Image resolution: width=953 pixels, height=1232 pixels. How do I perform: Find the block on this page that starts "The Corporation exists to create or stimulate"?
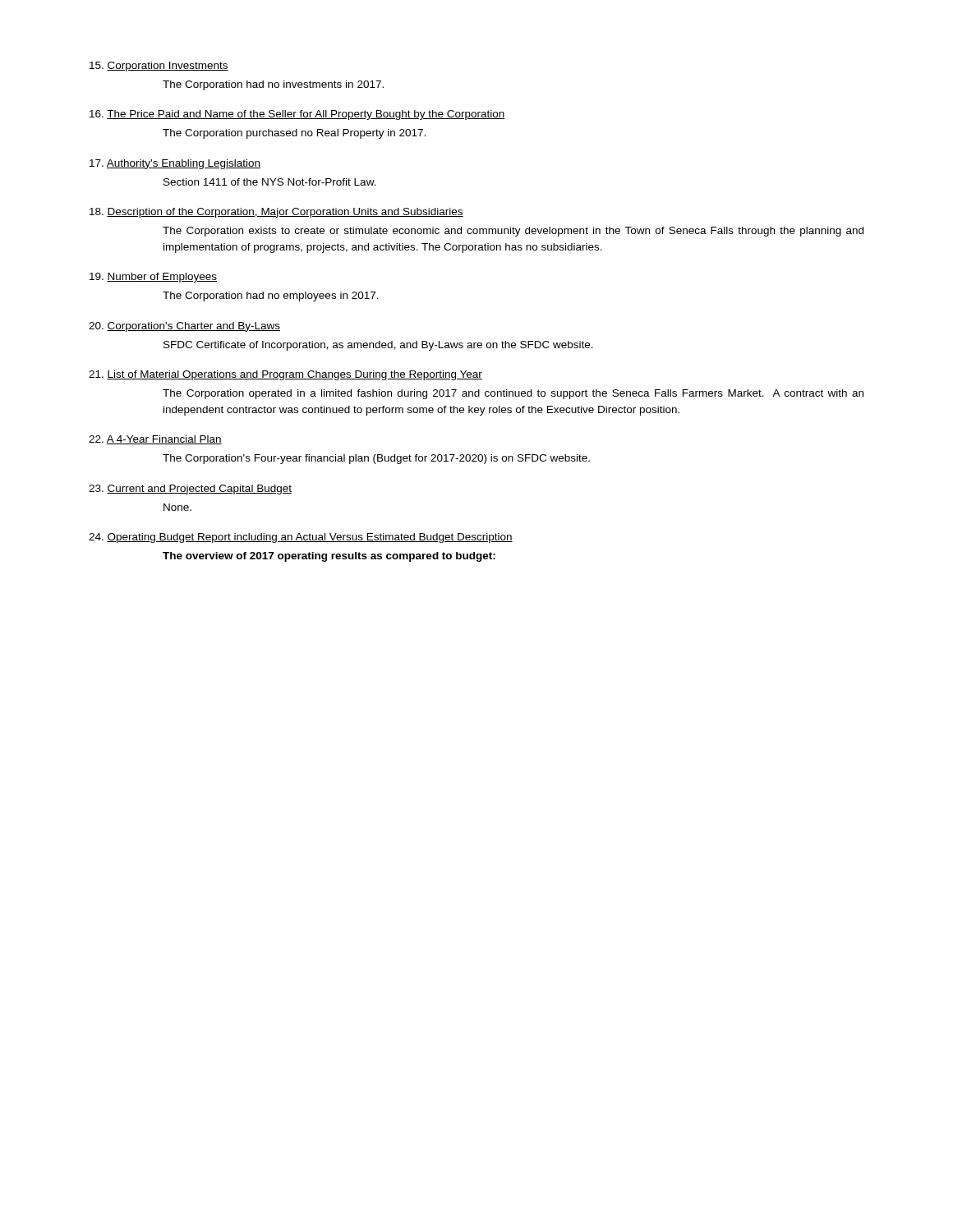click(513, 238)
